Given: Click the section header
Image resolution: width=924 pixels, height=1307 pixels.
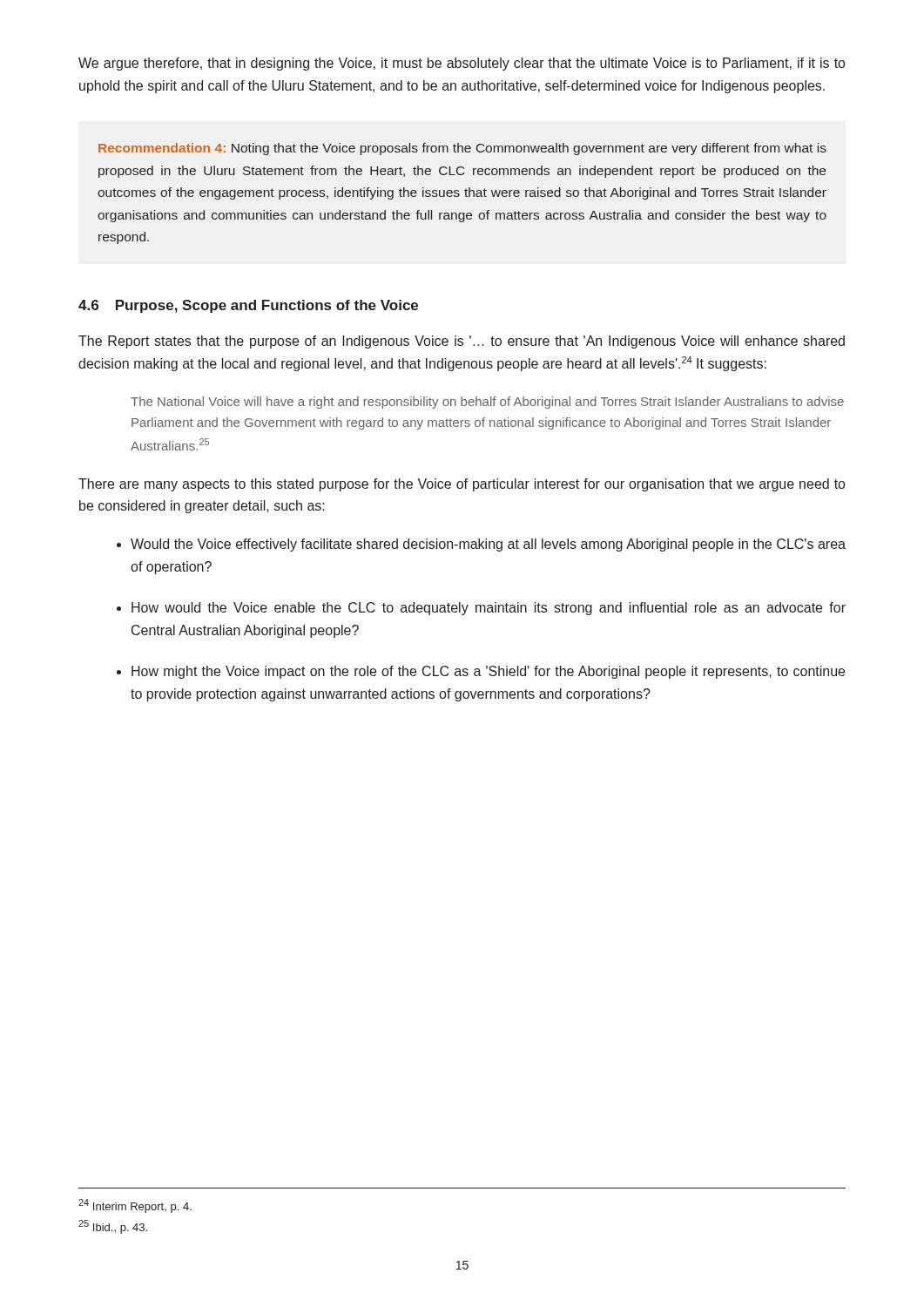Looking at the screenshot, I should 249,306.
